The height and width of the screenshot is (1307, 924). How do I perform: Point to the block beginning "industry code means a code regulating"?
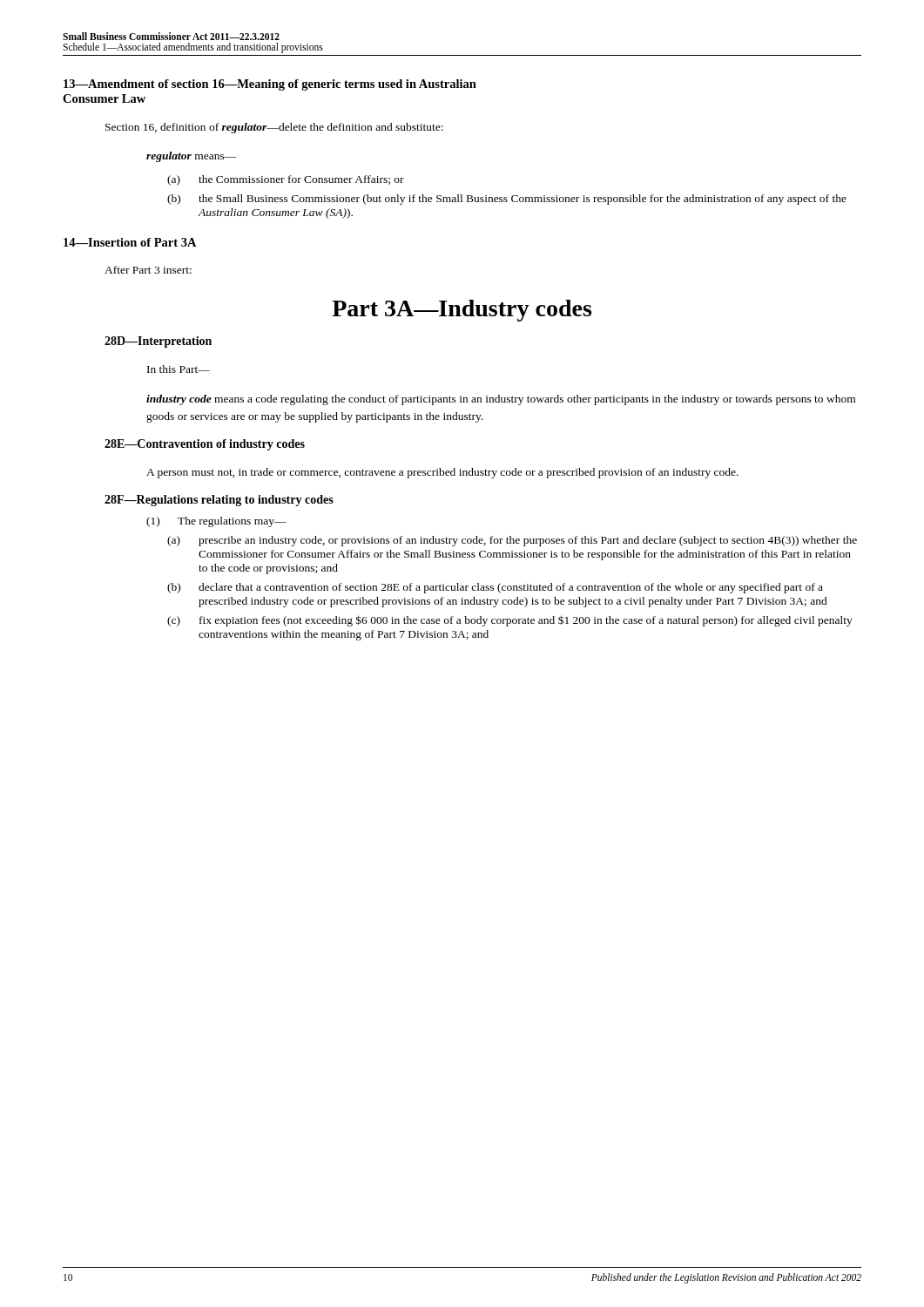pos(504,408)
